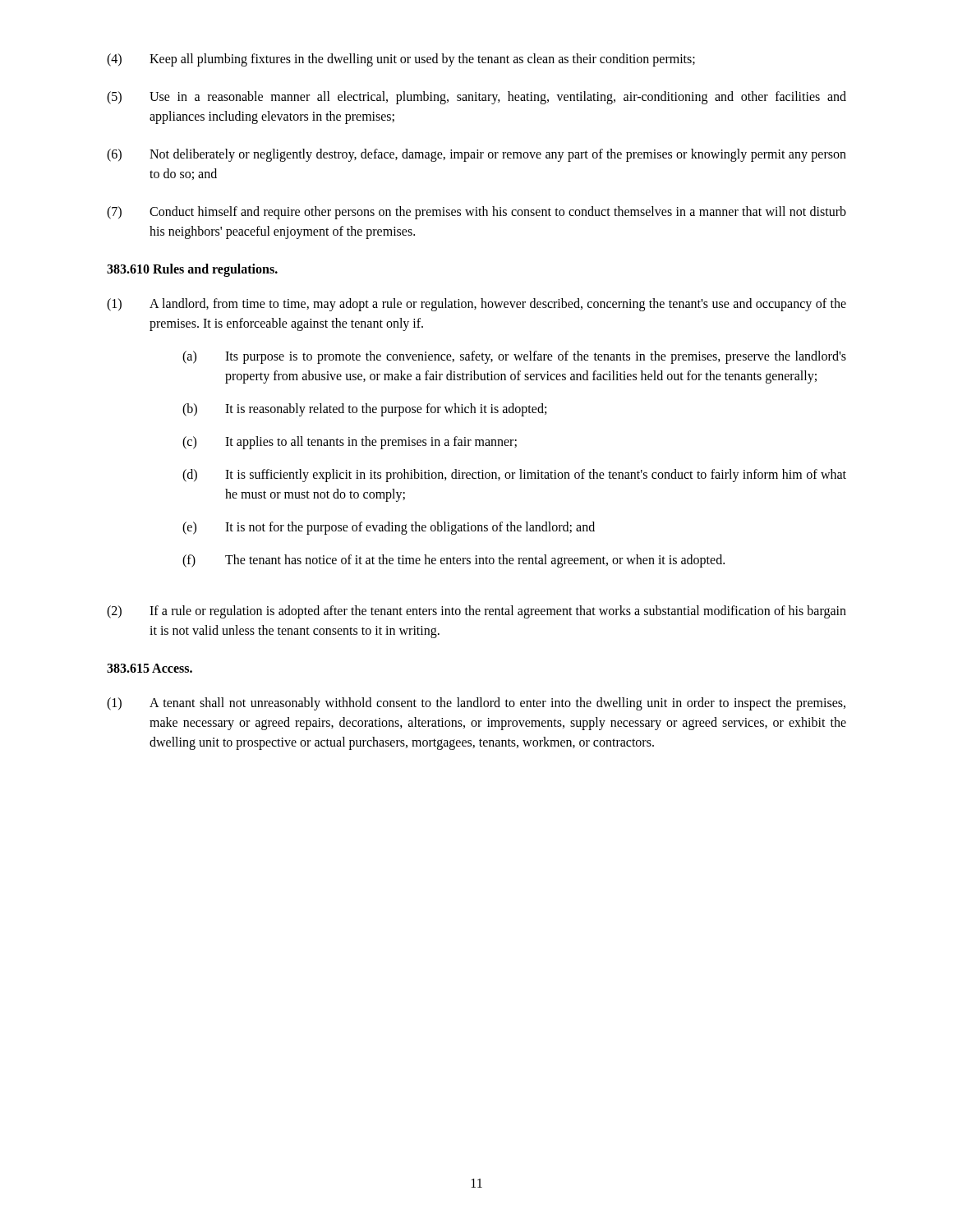Find the list item that reads "(6) Not deliberately or negligently destroy,"
This screenshot has height=1232, width=953.
pos(476,164)
